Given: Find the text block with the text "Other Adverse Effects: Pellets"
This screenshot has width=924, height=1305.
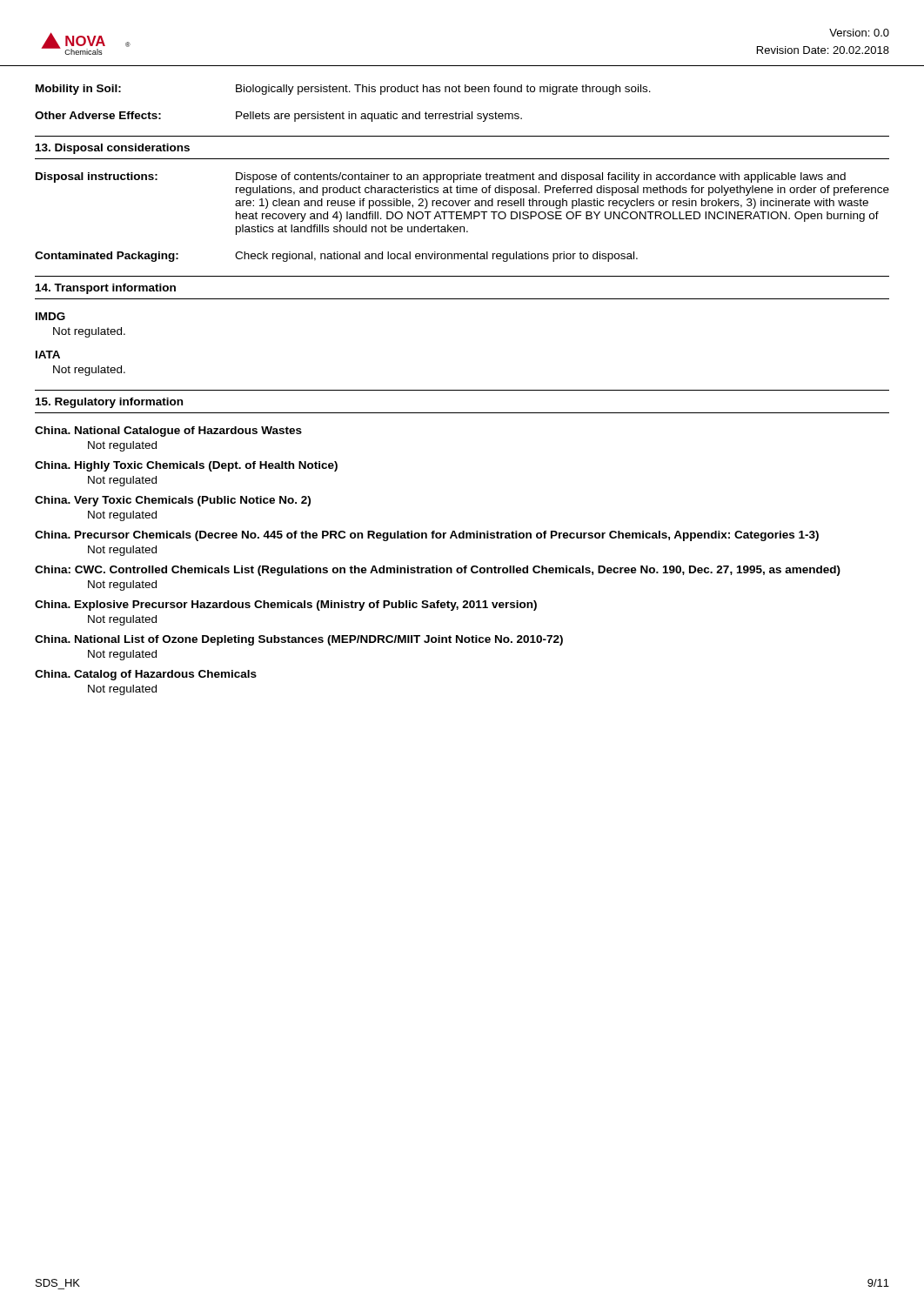Looking at the screenshot, I should click(462, 115).
